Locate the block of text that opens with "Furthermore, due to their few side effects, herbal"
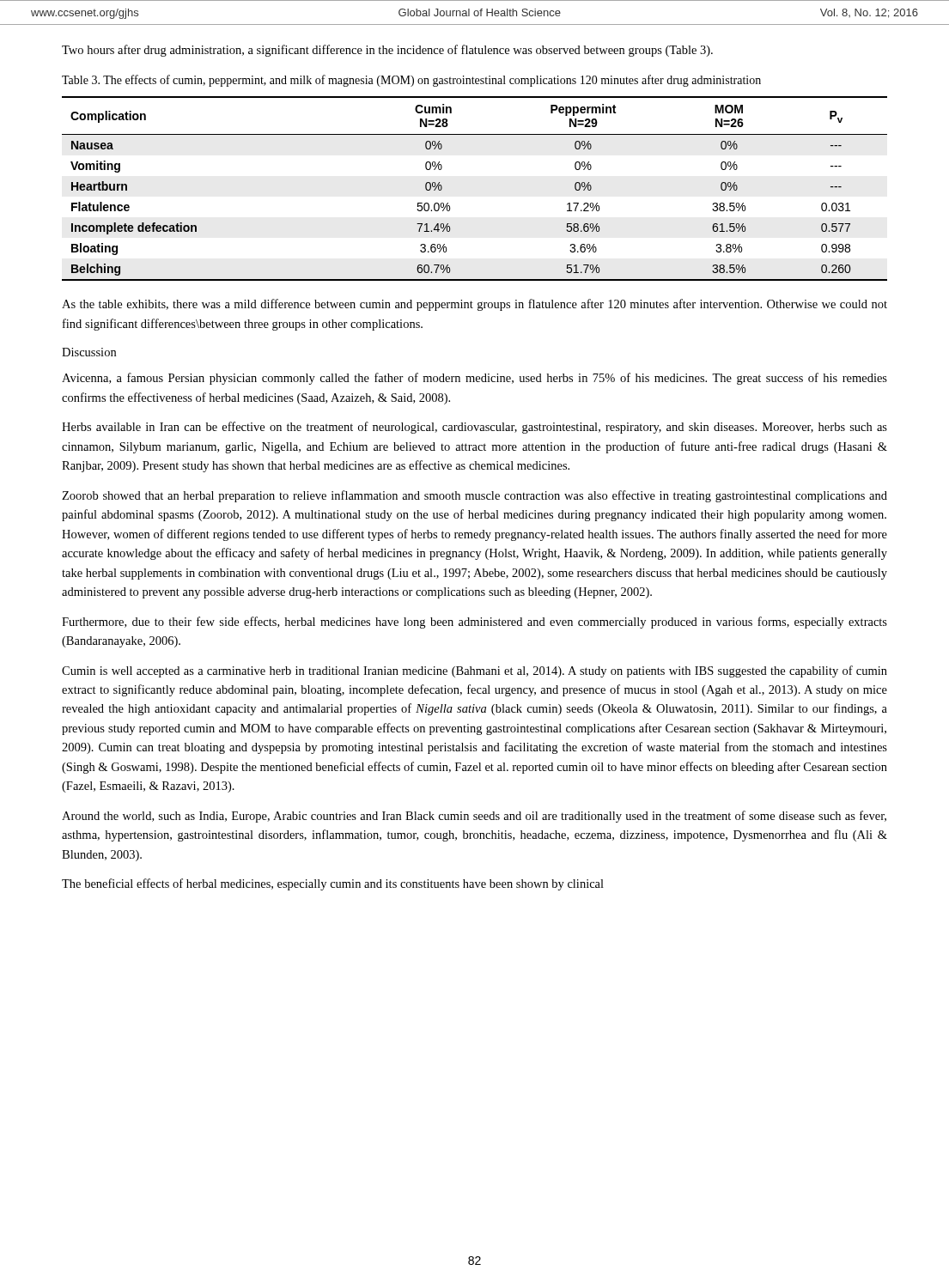 [x=474, y=631]
